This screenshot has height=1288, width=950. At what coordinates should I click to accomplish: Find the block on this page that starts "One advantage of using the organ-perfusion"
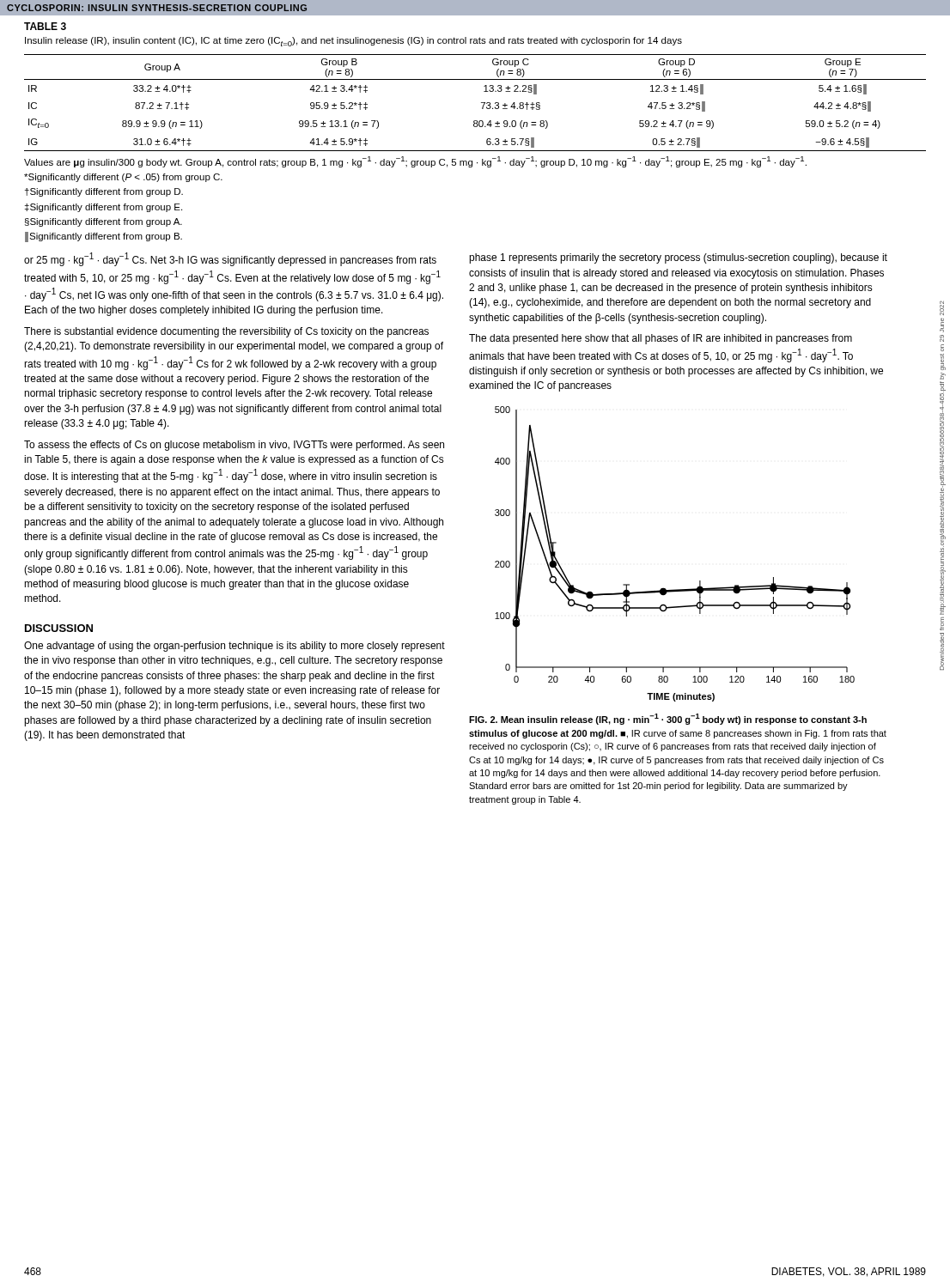[x=235, y=691]
